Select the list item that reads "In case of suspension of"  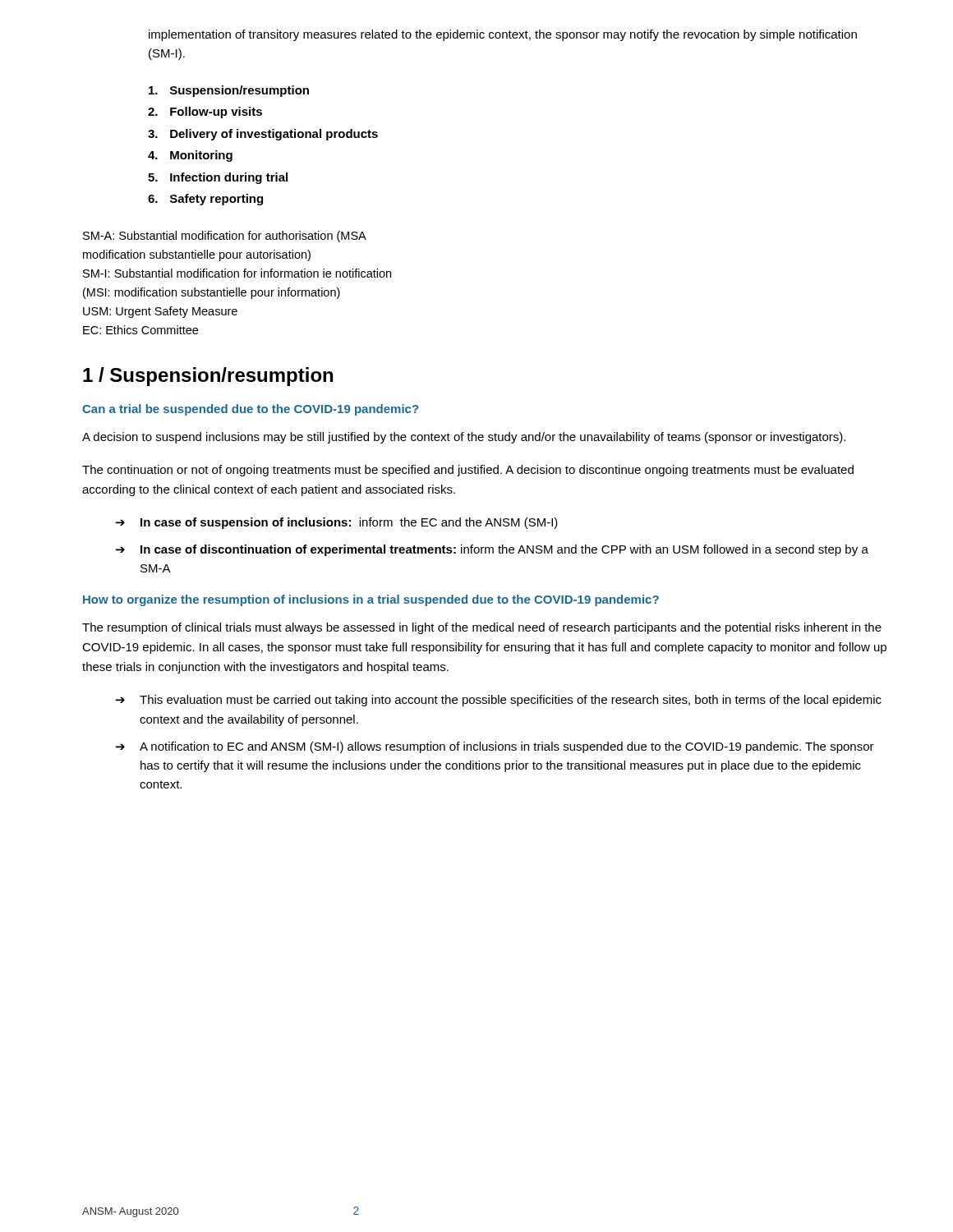point(349,522)
